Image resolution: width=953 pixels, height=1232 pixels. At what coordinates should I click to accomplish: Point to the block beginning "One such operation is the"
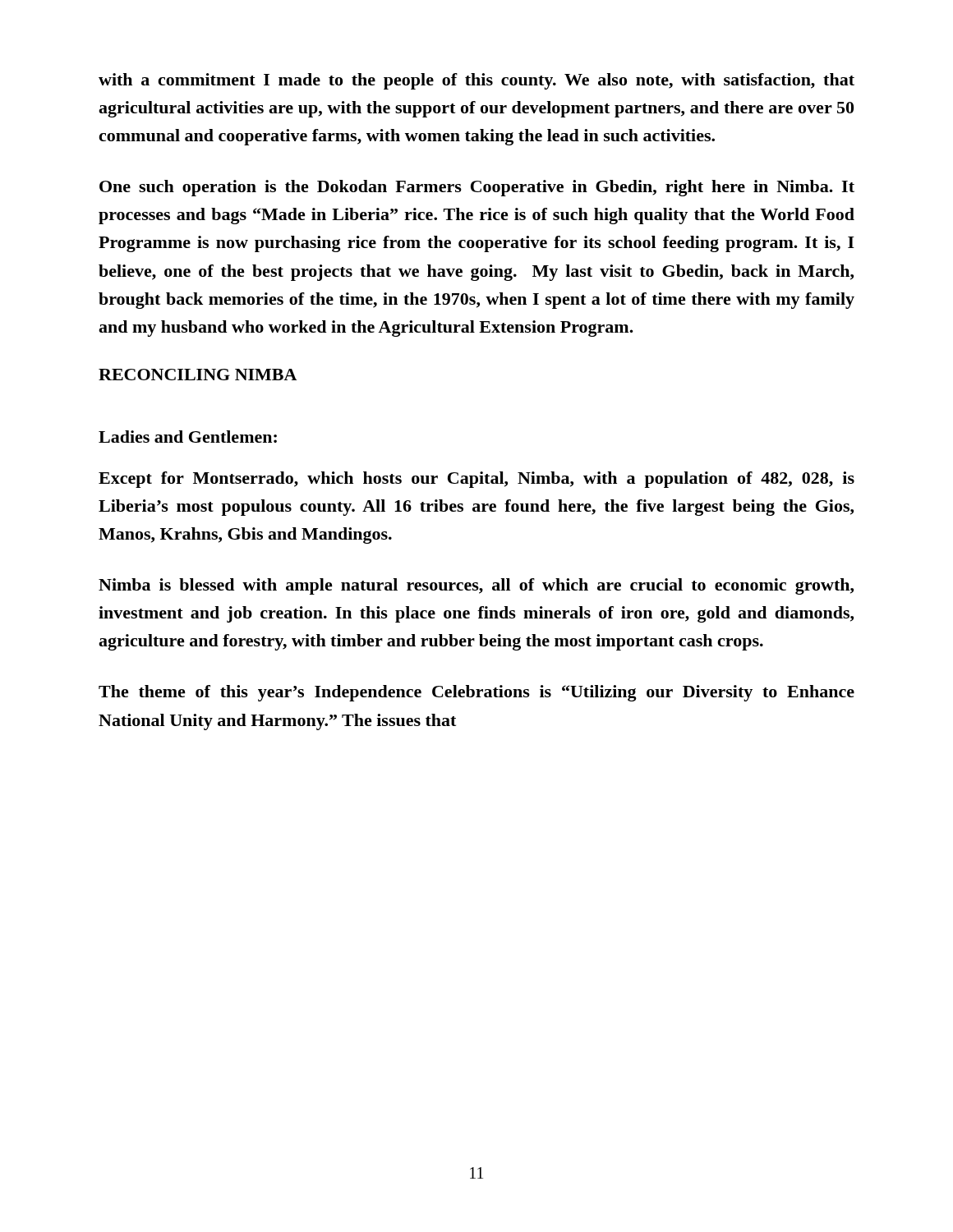pyautogui.click(x=476, y=256)
